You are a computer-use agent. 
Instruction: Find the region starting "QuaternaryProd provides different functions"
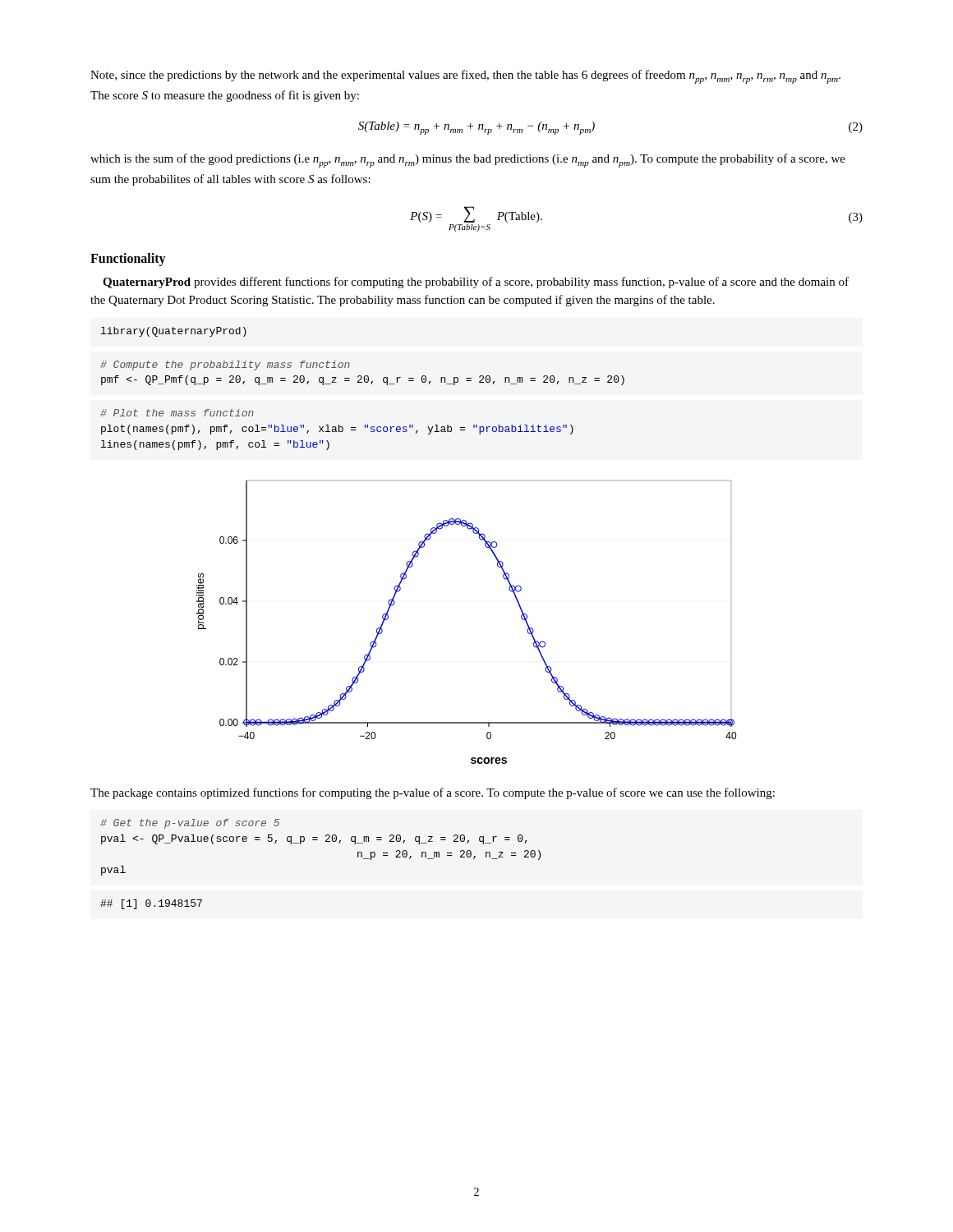[469, 291]
